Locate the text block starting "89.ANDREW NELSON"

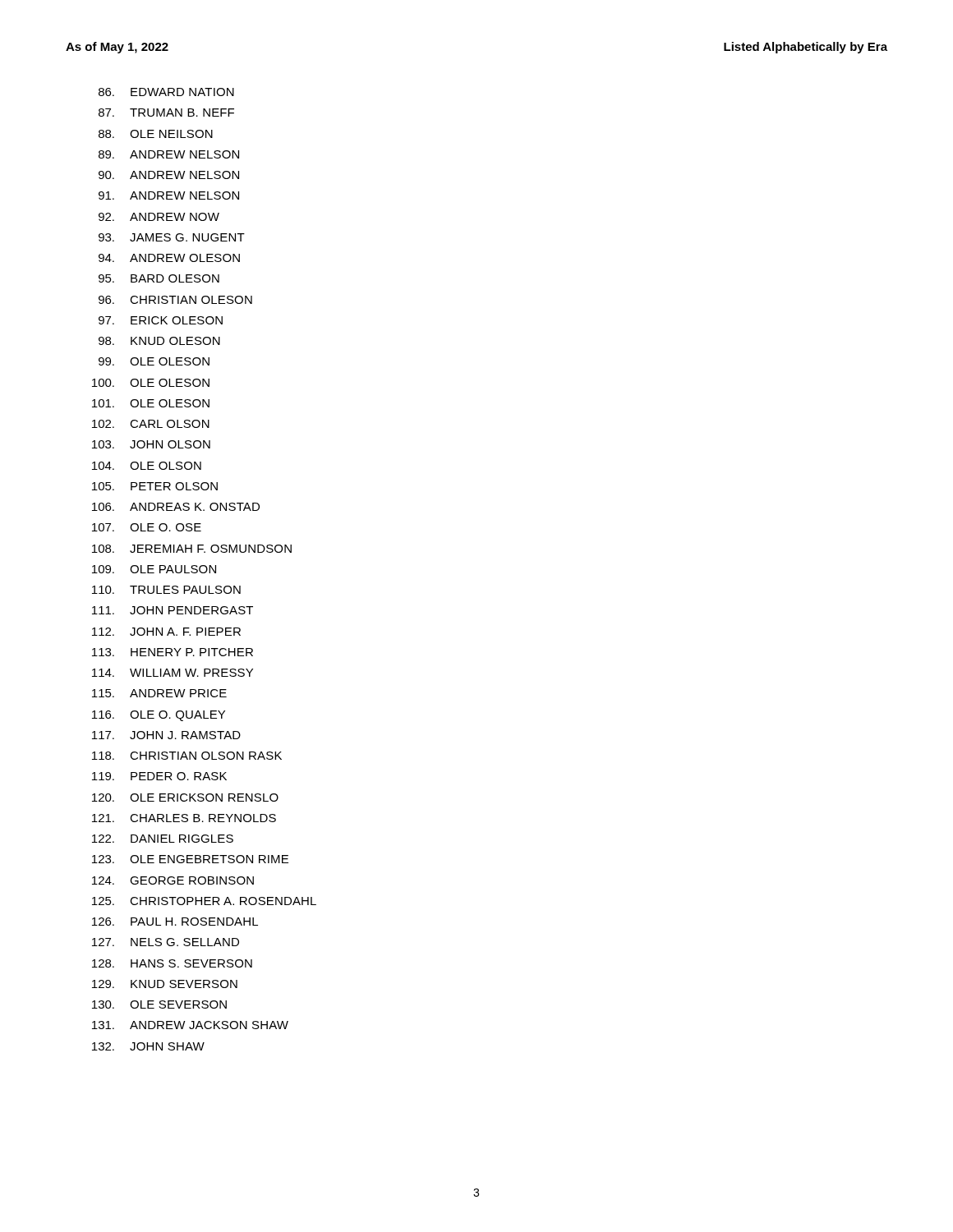click(153, 154)
